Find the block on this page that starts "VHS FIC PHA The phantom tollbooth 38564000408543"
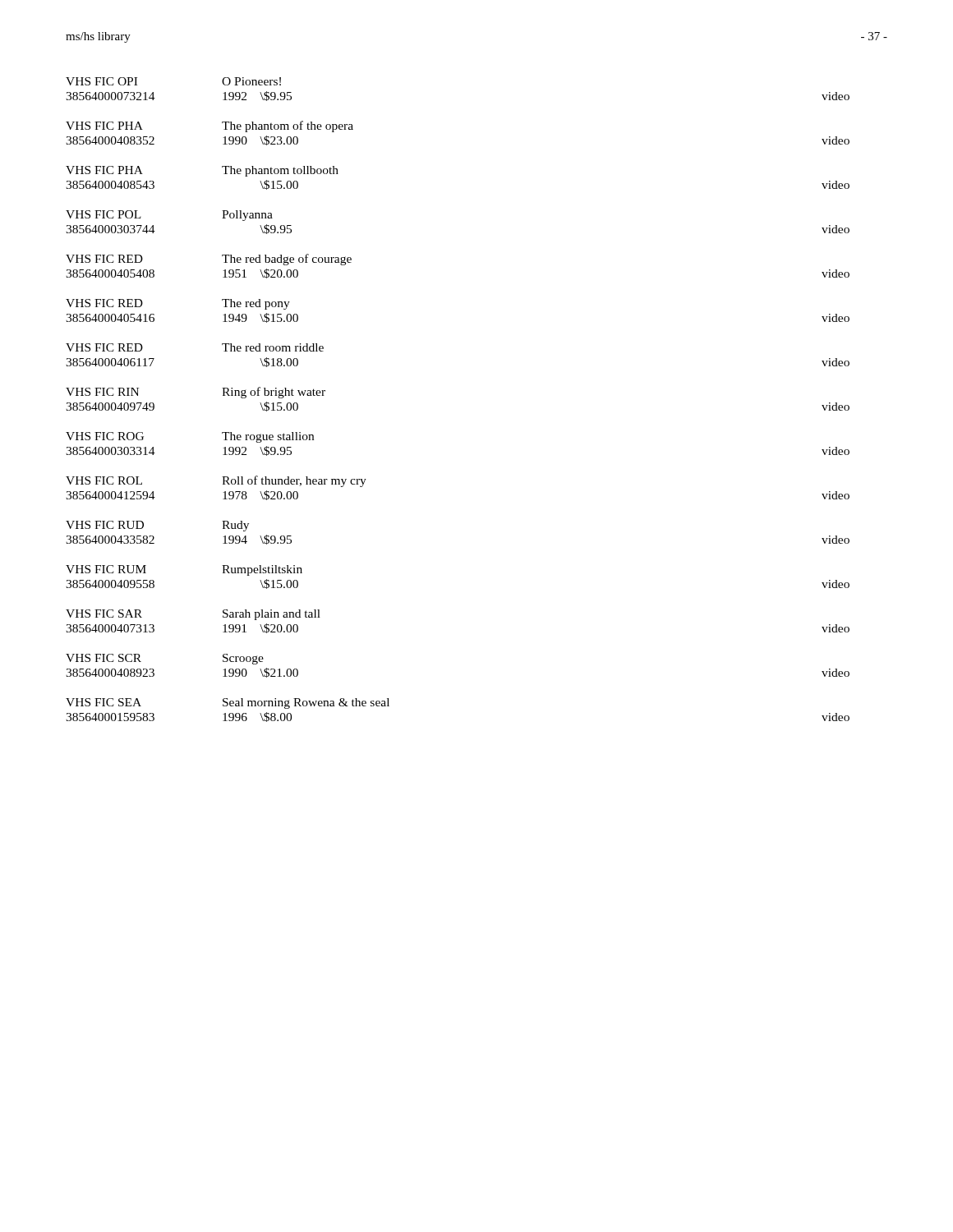Viewport: 953px width, 1232px height. (103, 171)
